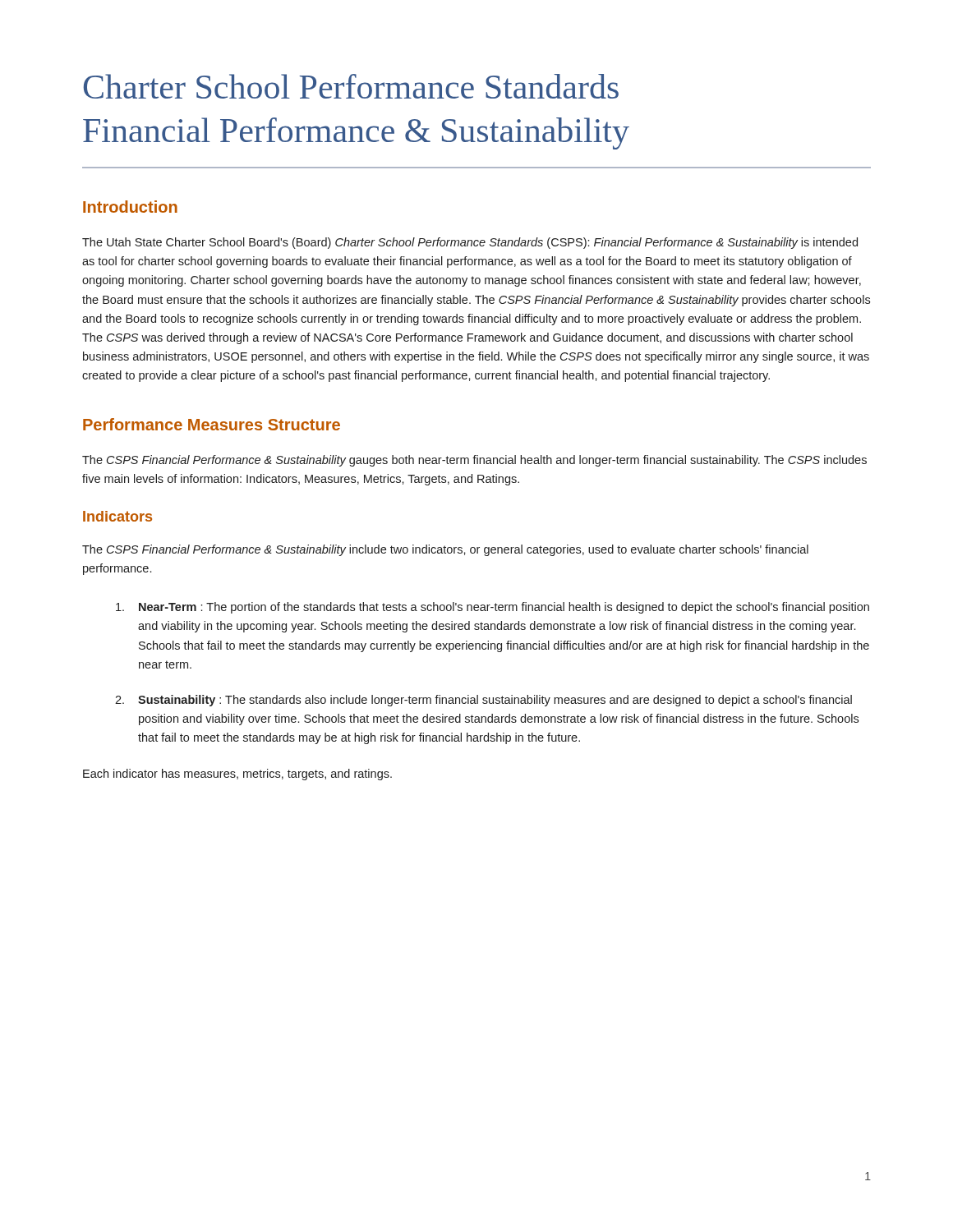Point to the block starting "Each indicator has measures, metrics, targets, and ratings."
953x1232 pixels.
click(x=237, y=773)
